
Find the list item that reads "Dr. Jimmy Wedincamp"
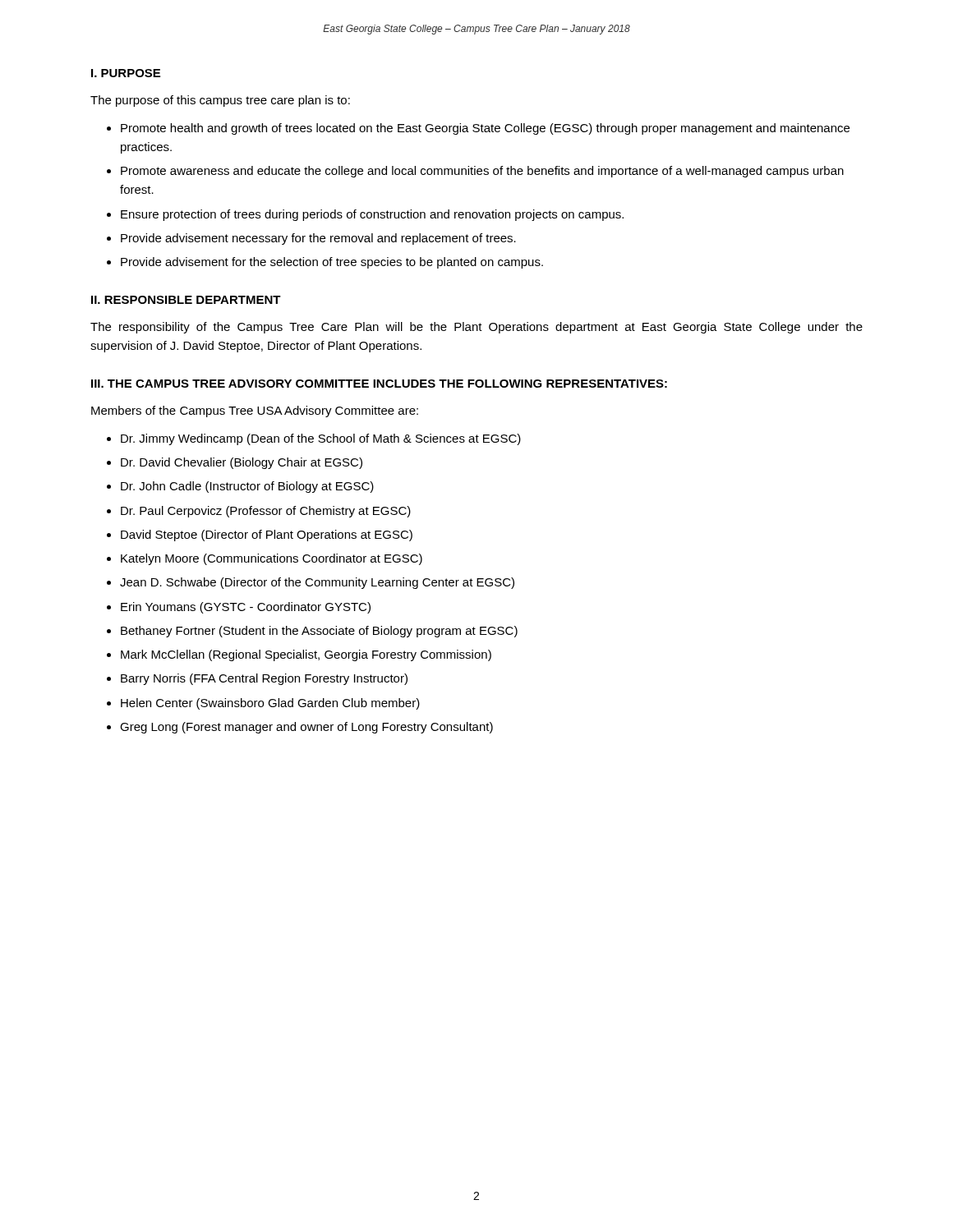(x=321, y=438)
